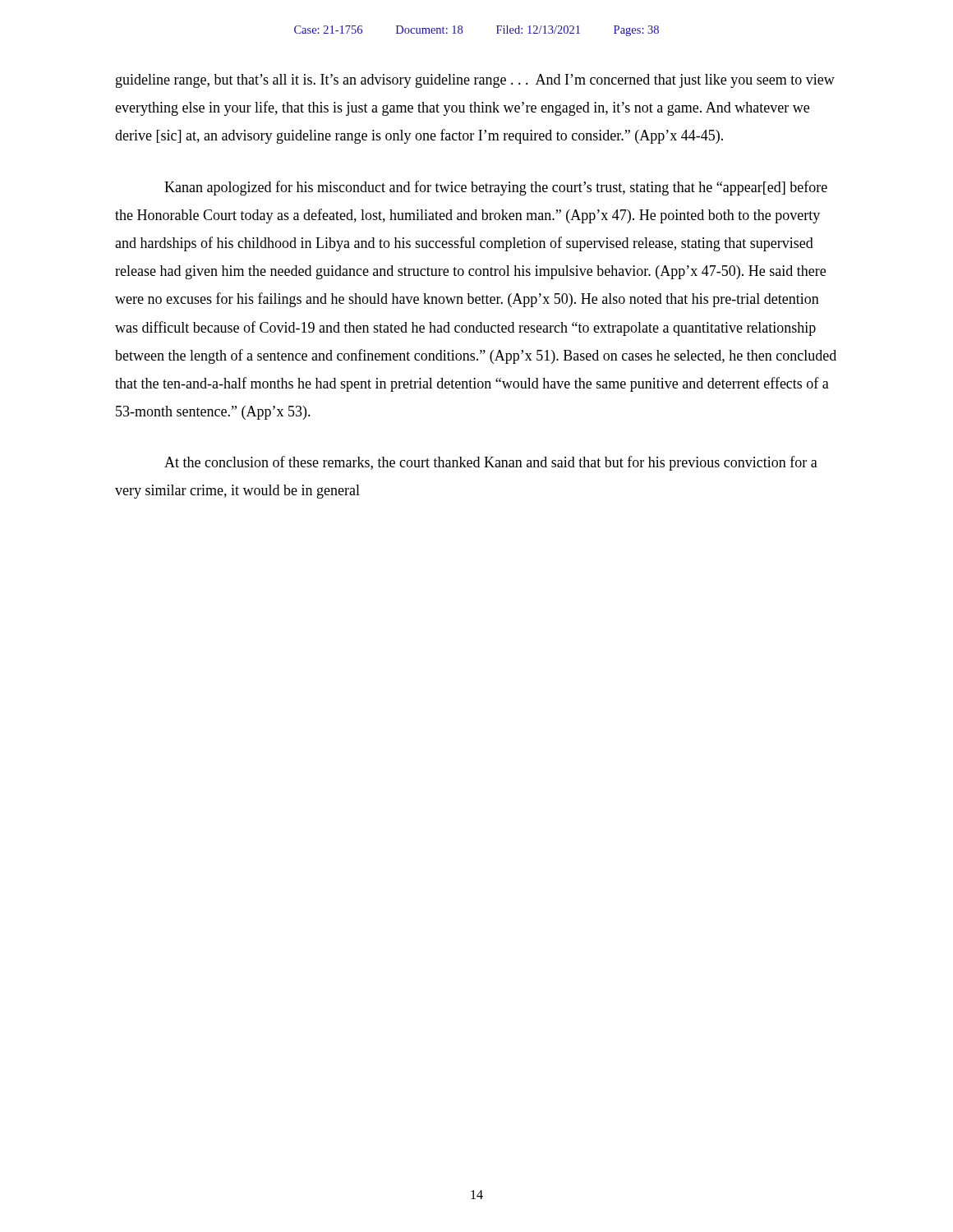This screenshot has width=953, height=1232.
Task: Navigate to the passage starting "At the conclusion of these remarks,"
Action: tap(466, 477)
